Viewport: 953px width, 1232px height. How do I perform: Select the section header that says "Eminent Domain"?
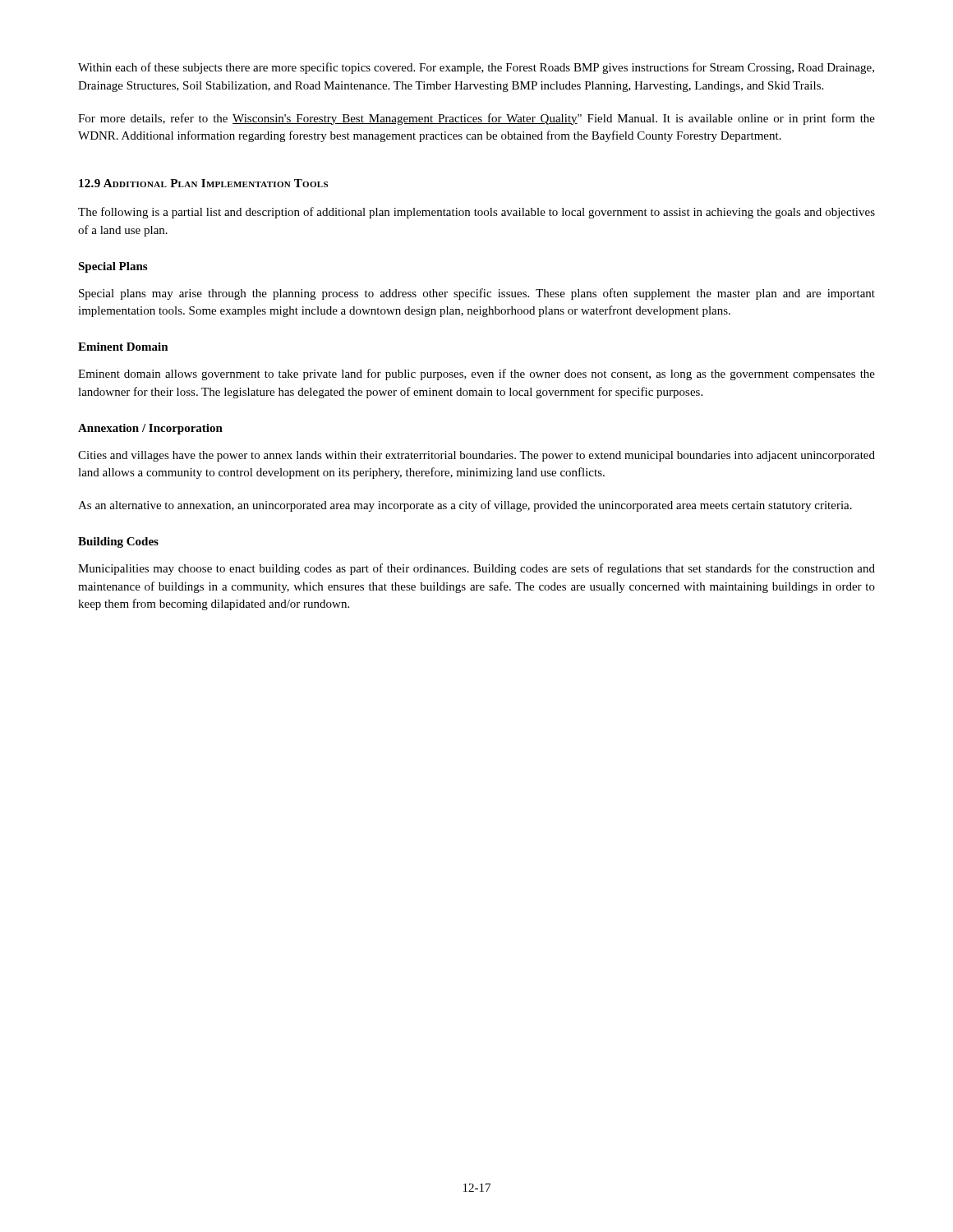pos(123,347)
